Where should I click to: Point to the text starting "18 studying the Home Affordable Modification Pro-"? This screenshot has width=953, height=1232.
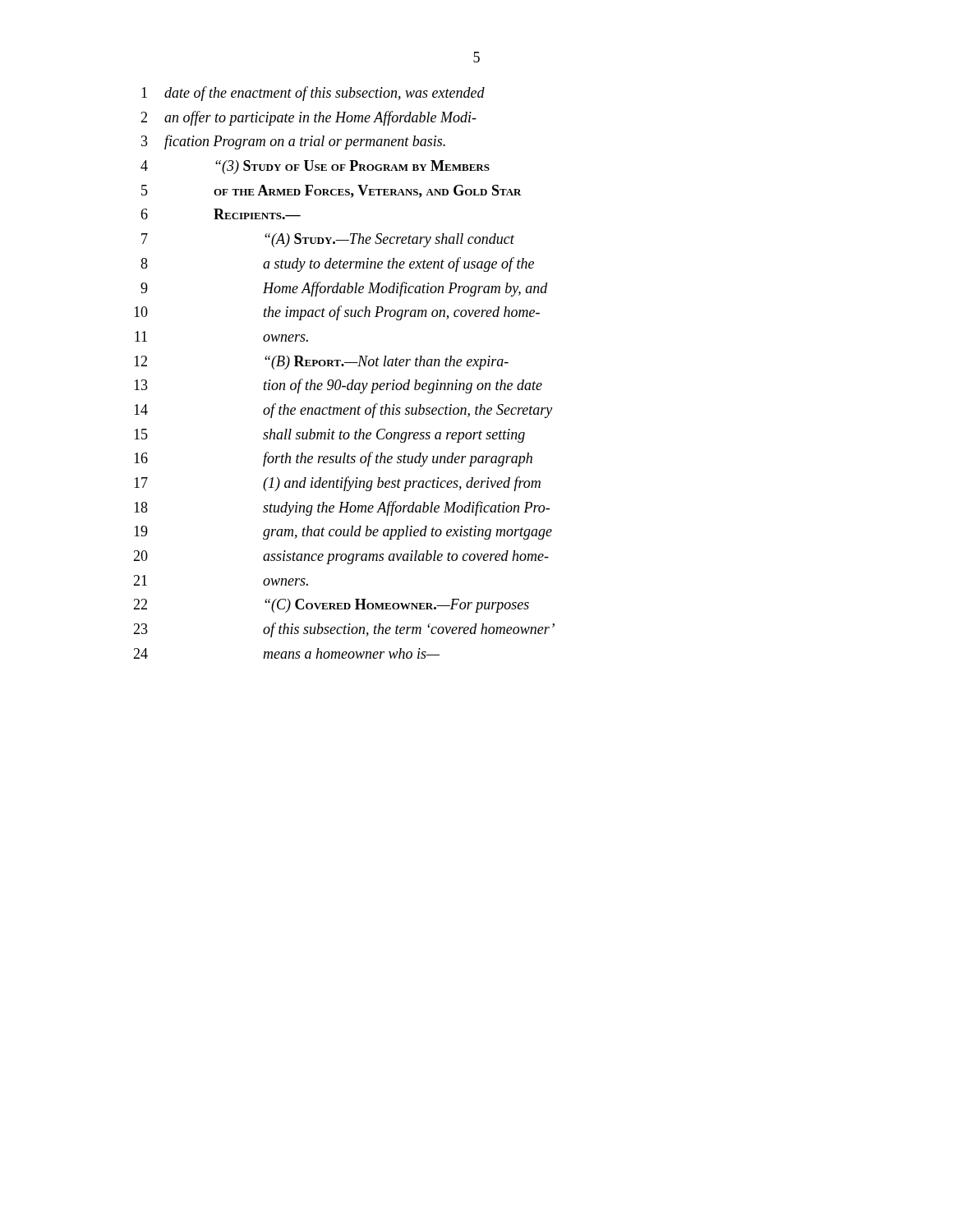pyautogui.click(x=493, y=508)
